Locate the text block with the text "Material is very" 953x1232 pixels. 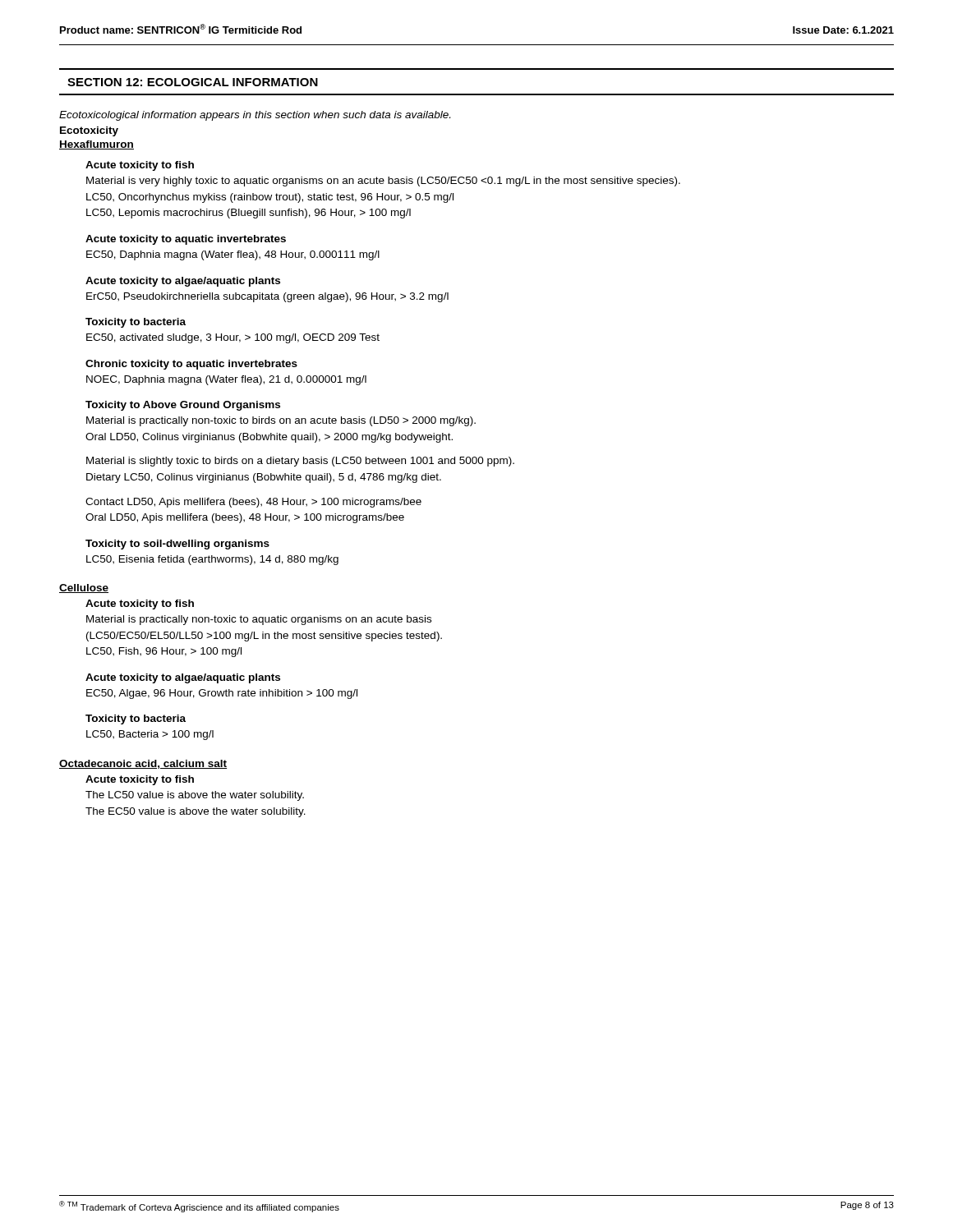coord(383,197)
